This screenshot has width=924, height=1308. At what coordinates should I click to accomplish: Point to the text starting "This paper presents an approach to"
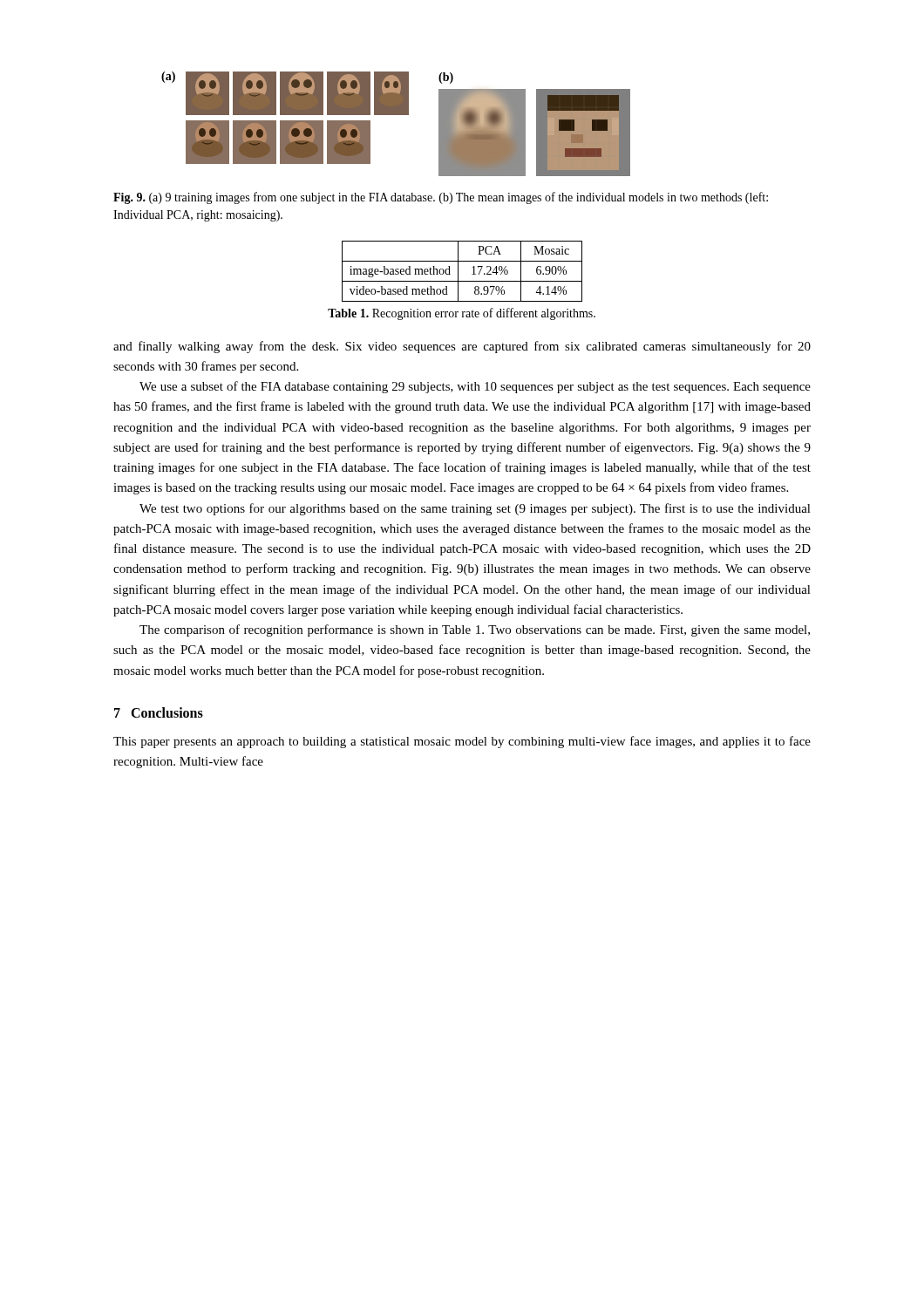pyautogui.click(x=462, y=752)
